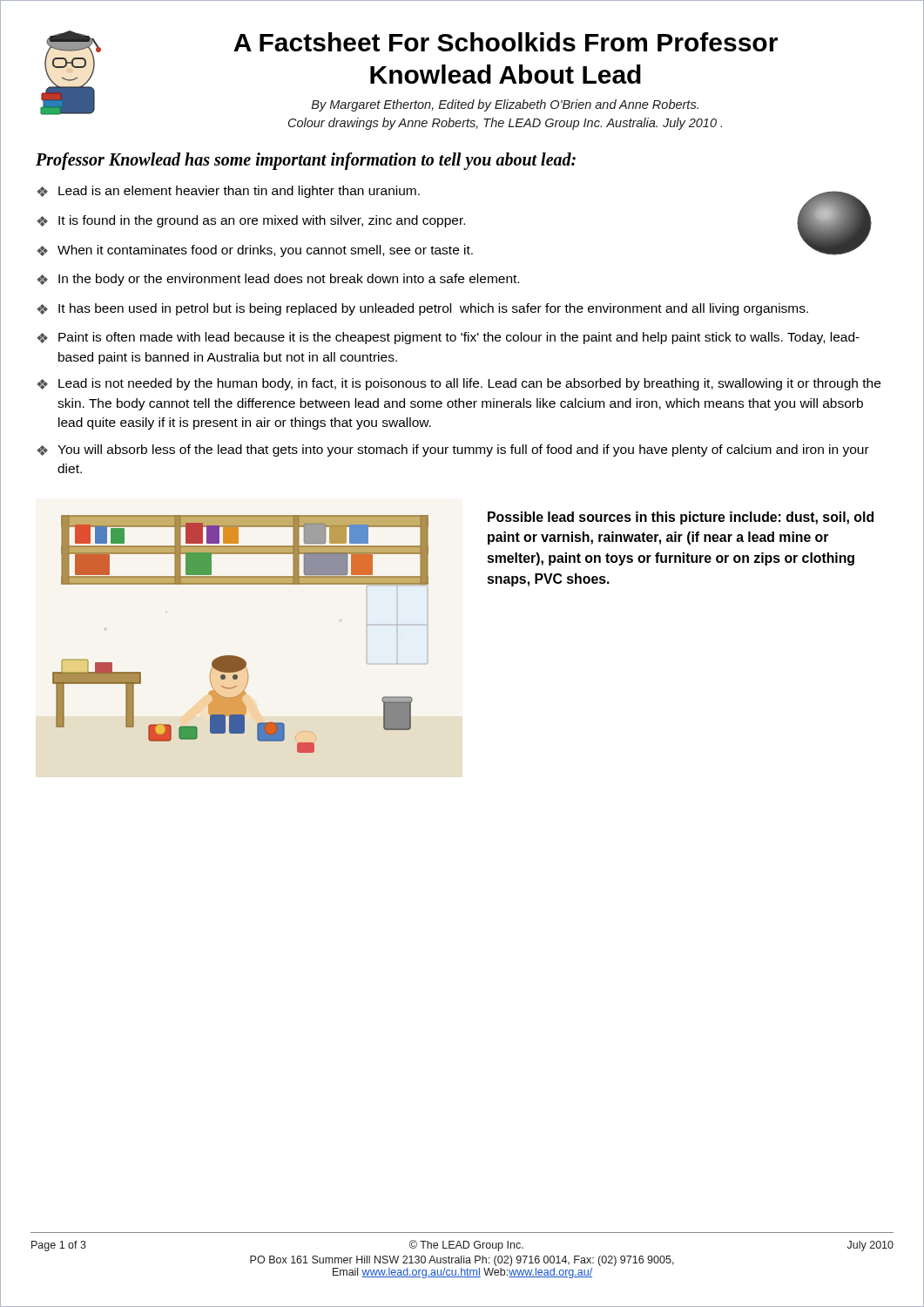924x1307 pixels.
Task: Locate the list item that says "❖ When it"
Action: tap(404, 251)
